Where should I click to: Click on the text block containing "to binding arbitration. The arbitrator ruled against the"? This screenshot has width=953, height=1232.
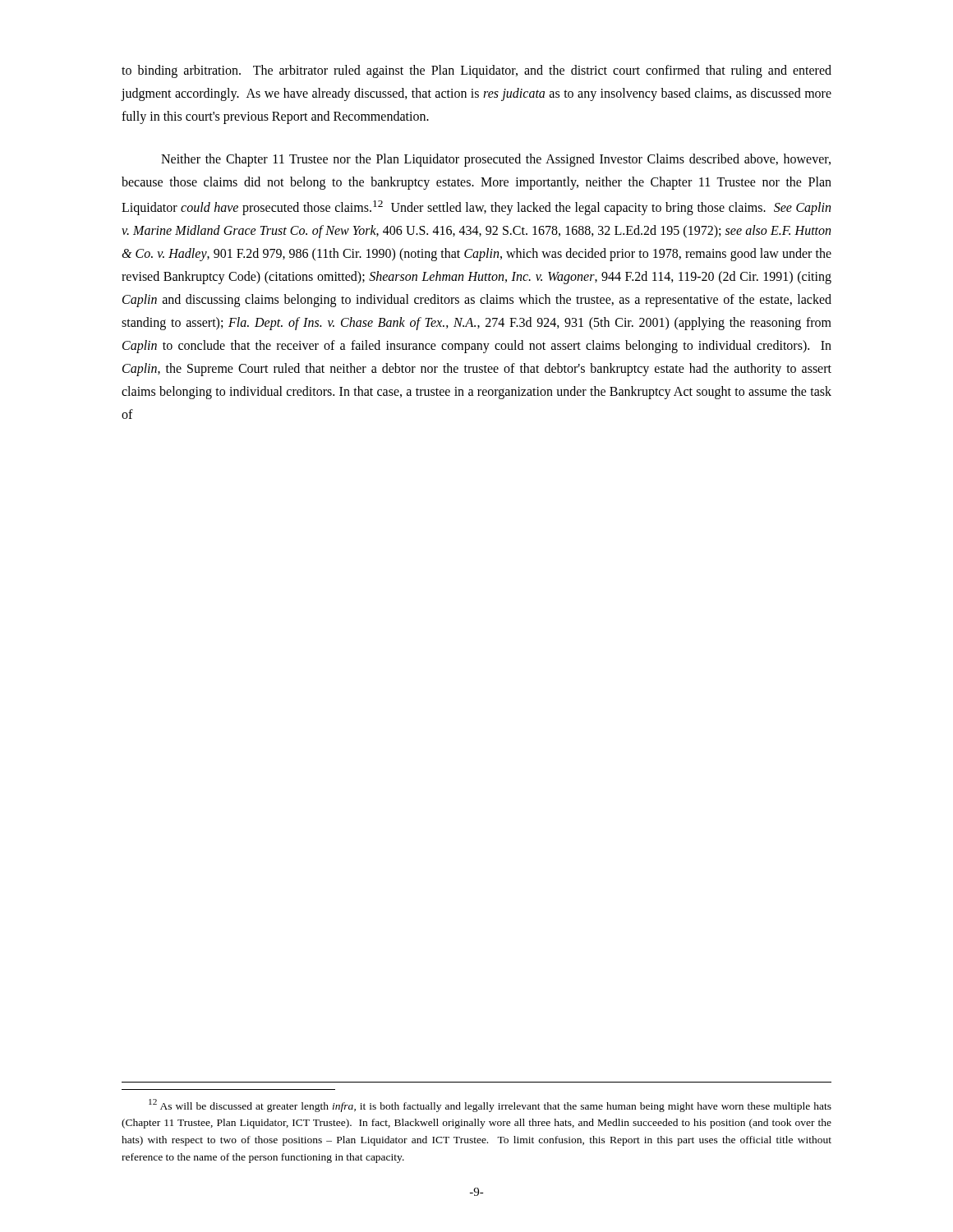[476, 93]
